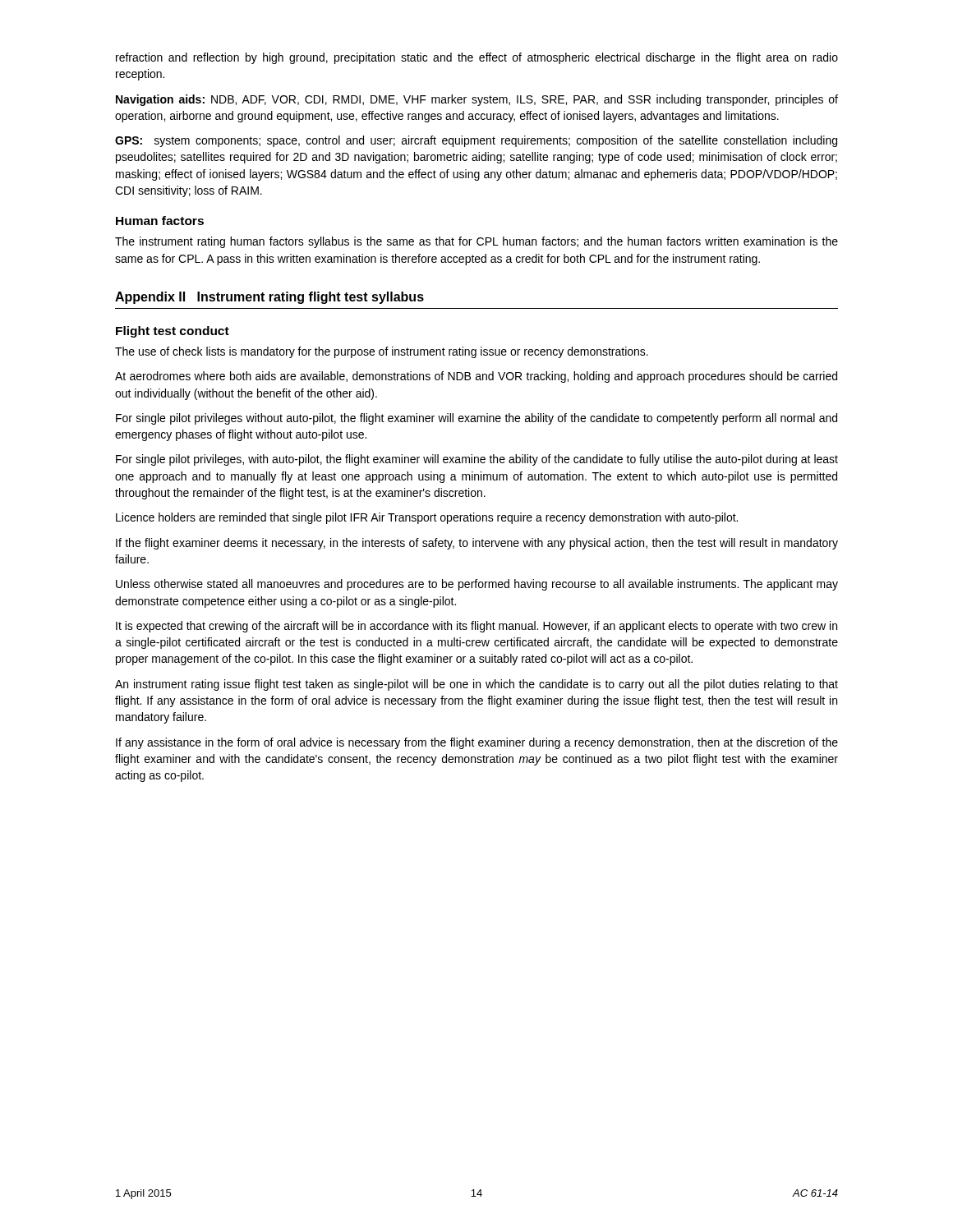Viewport: 953px width, 1232px height.
Task: Find the block on this page that starts "refraction and reflection by high ground,"
Action: 476,66
